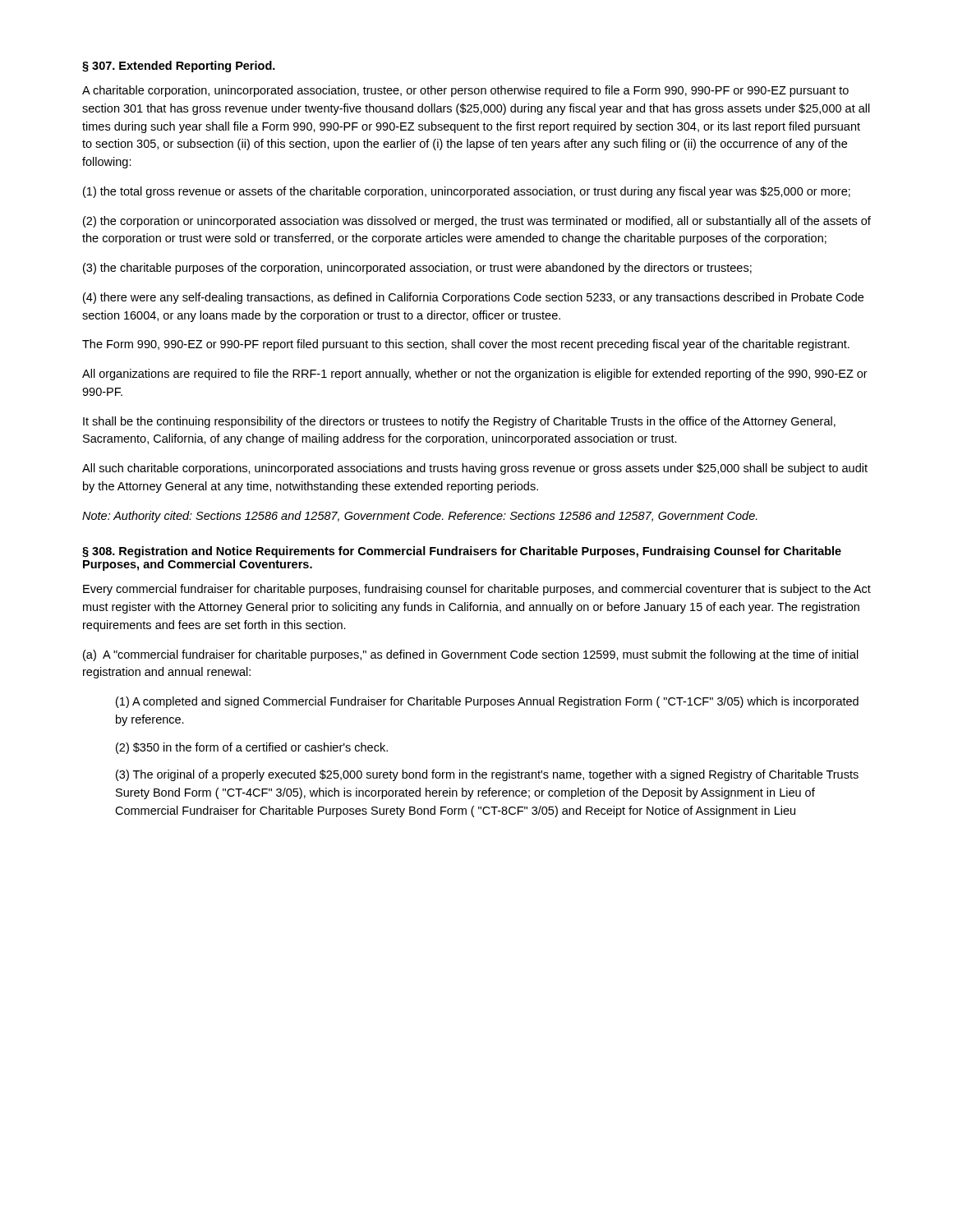Locate the text starting "§ 308. Registration and Notice Requirements for Commercial"
Image resolution: width=953 pixels, height=1232 pixels.
point(462,558)
